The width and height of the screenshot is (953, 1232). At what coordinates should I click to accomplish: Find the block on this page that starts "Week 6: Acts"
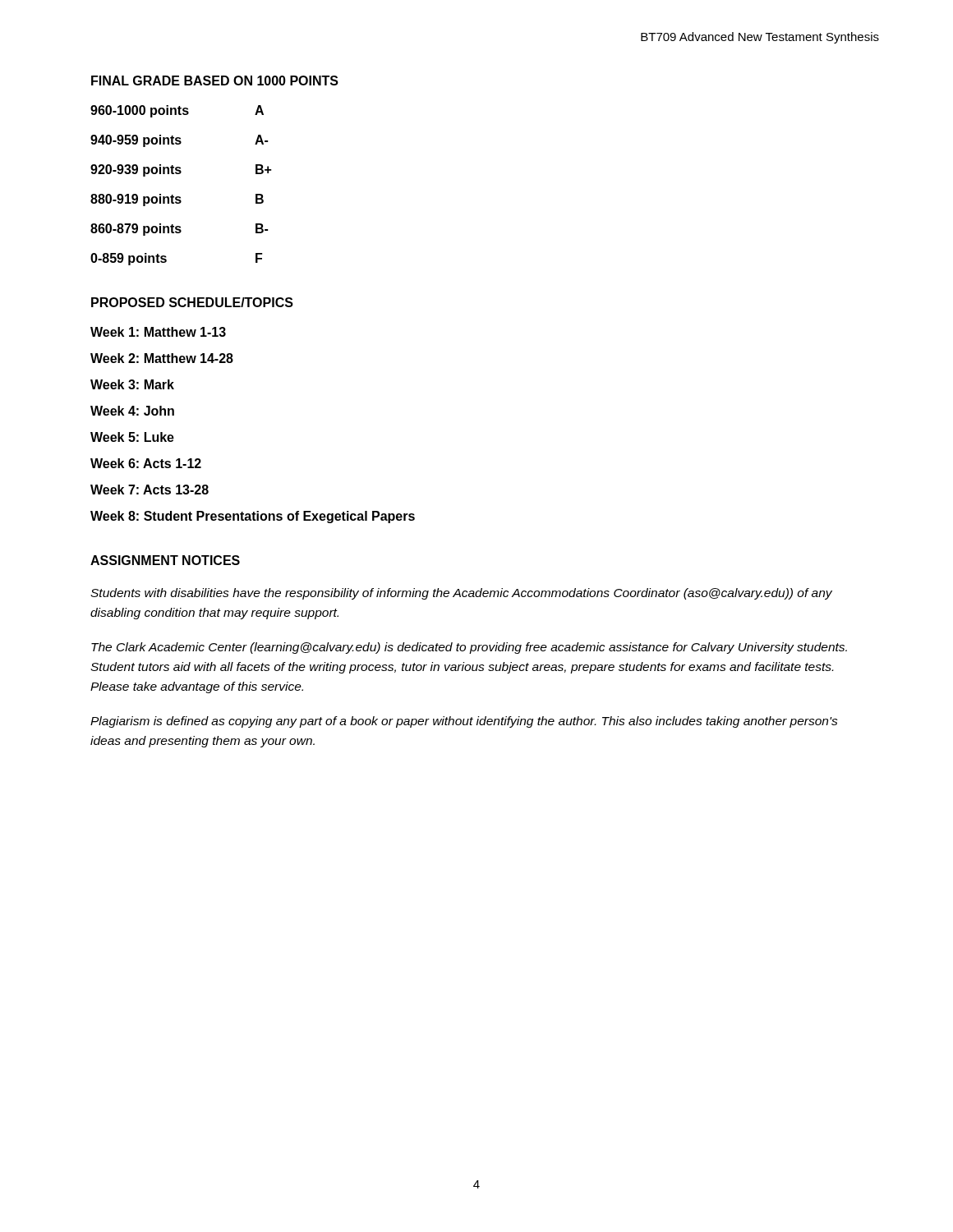coord(146,464)
